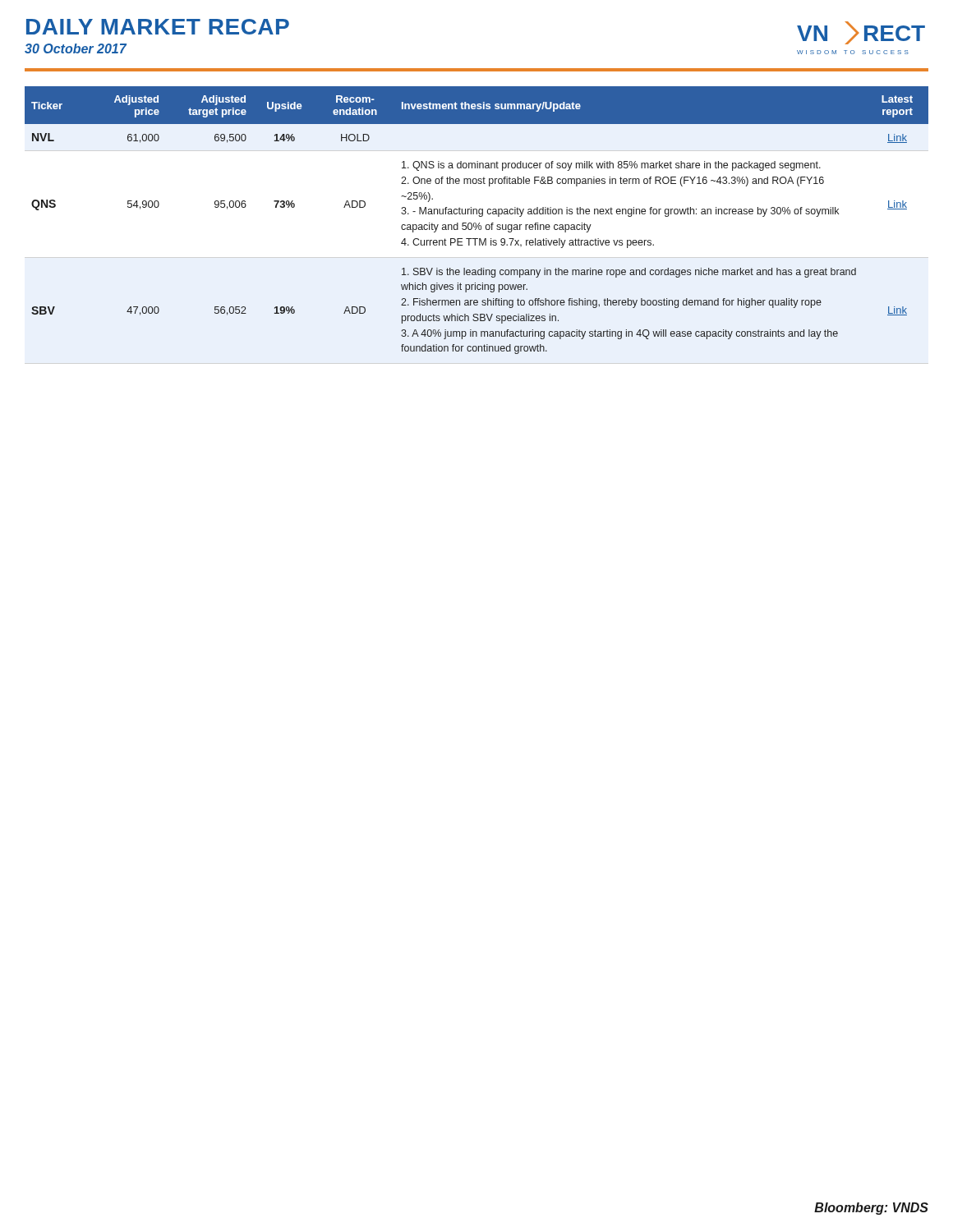Click on the table containing "1. SBV is the leading"

[476, 225]
